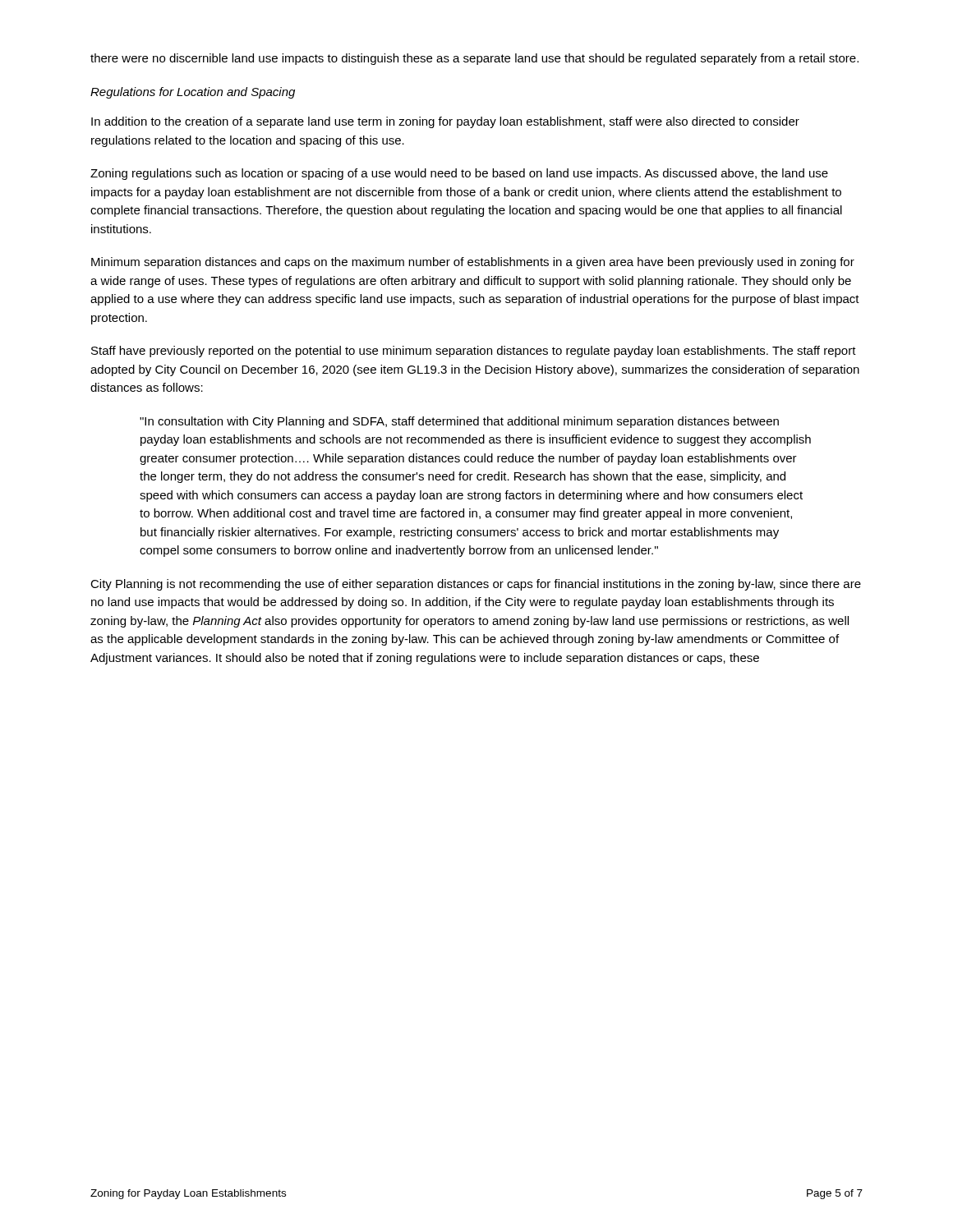Locate the element starting "Staff have previously reported on the potential"
The image size is (953, 1232).
475,369
